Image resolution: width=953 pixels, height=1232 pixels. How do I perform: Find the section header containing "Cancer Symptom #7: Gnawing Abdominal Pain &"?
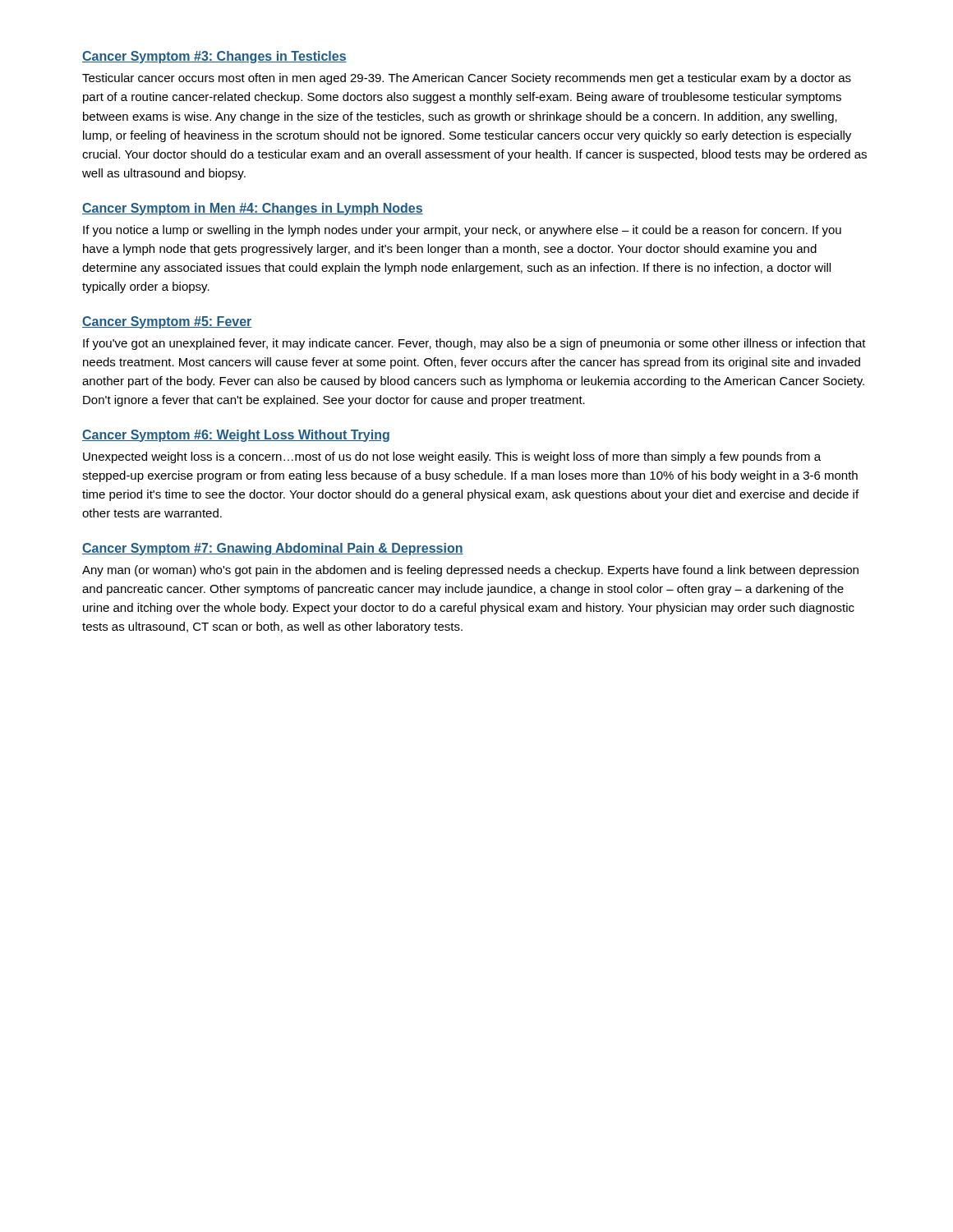pos(273,548)
